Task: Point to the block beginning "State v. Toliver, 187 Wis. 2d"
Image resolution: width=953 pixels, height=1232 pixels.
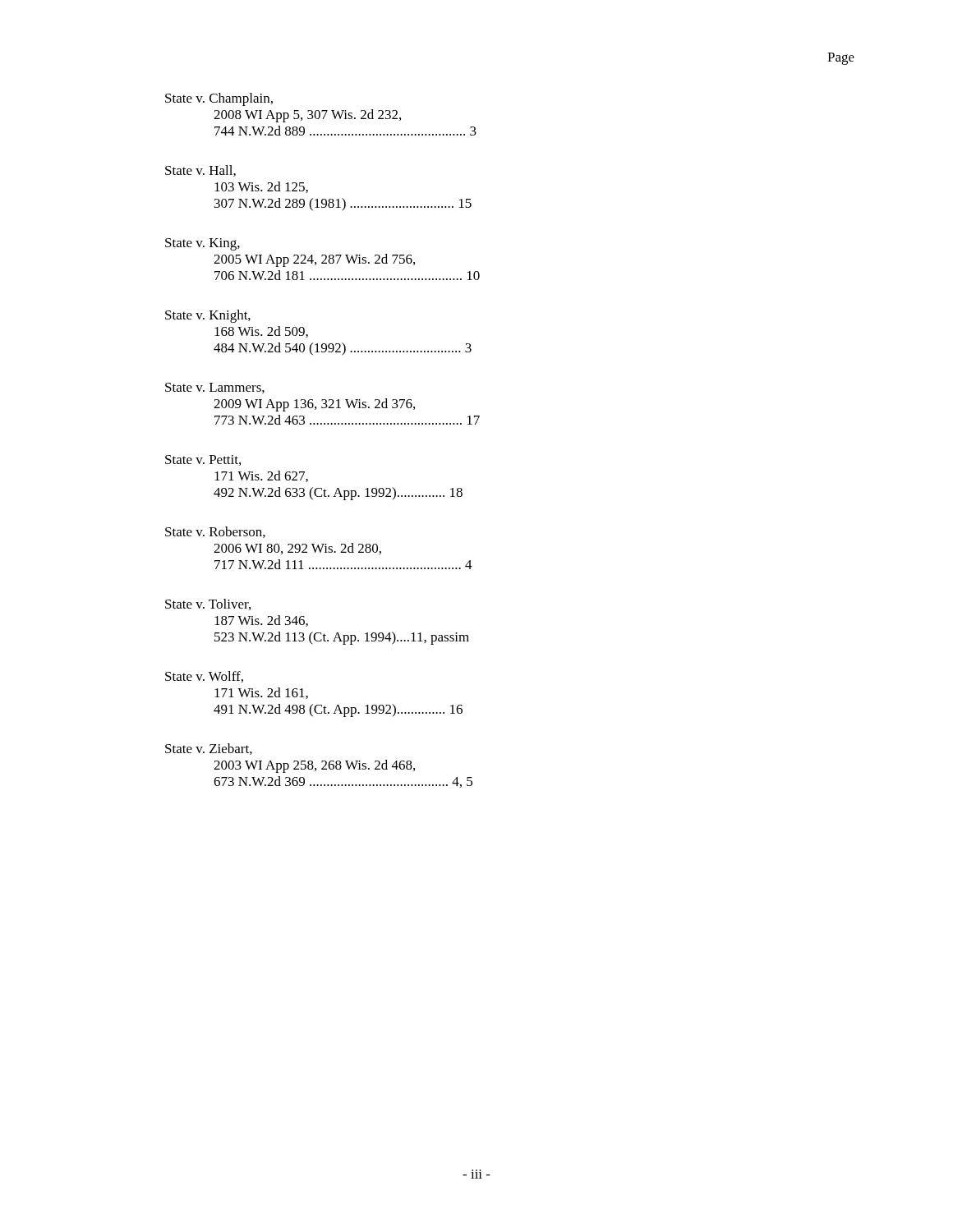Action: click(208, 605)
